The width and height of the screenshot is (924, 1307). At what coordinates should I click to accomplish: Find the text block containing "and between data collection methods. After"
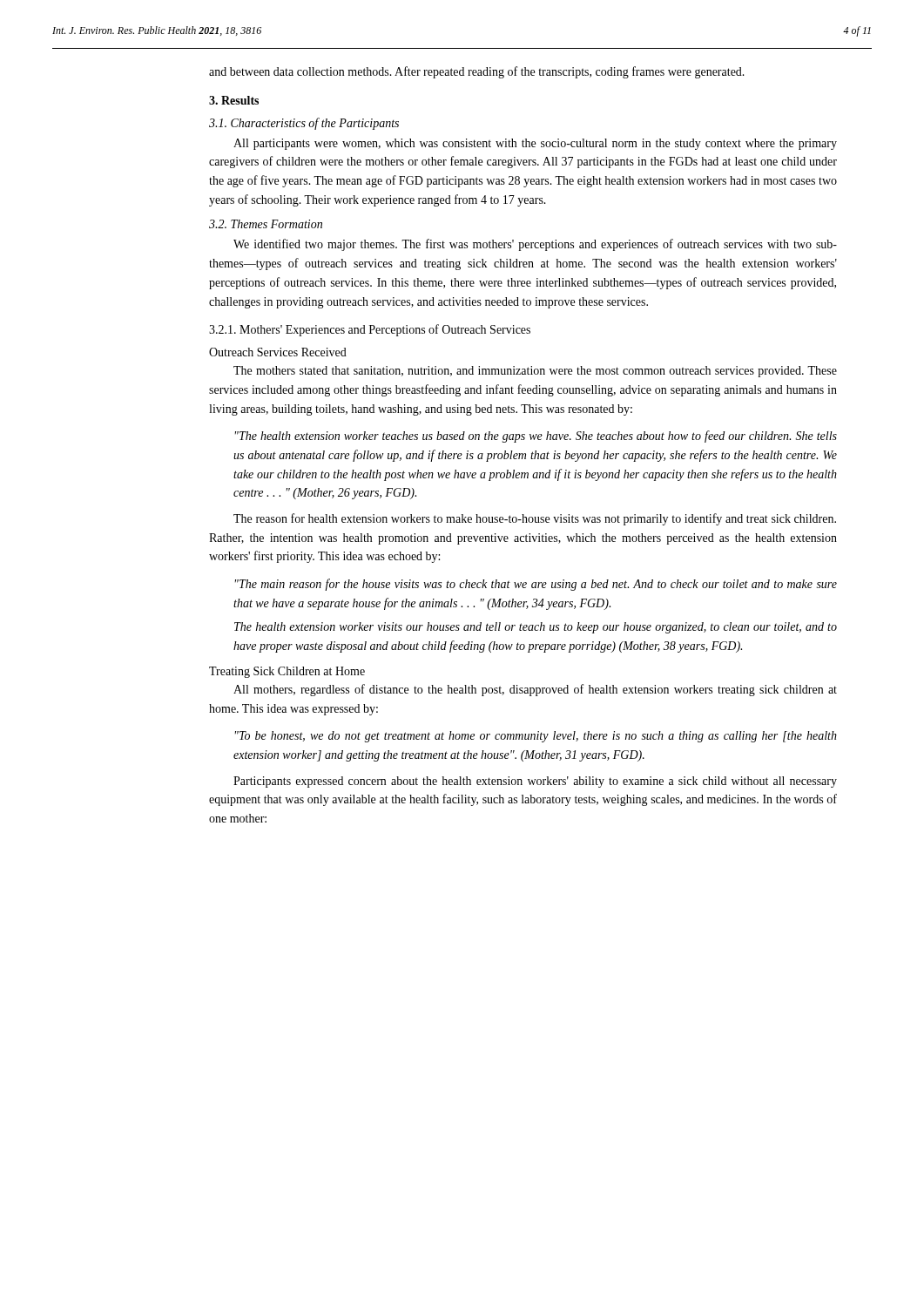[x=523, y=72]
